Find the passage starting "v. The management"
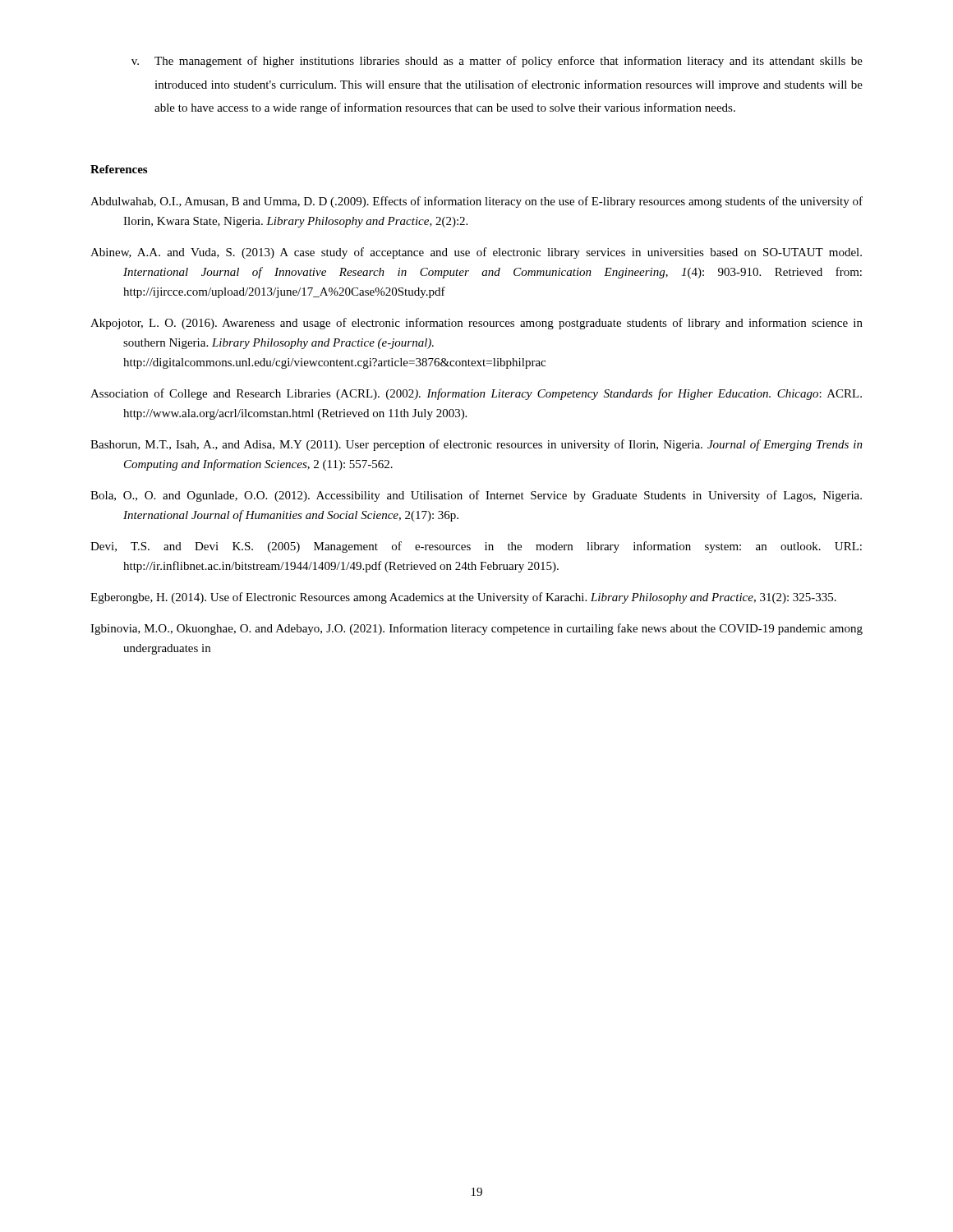 click(x=476, y=84)
